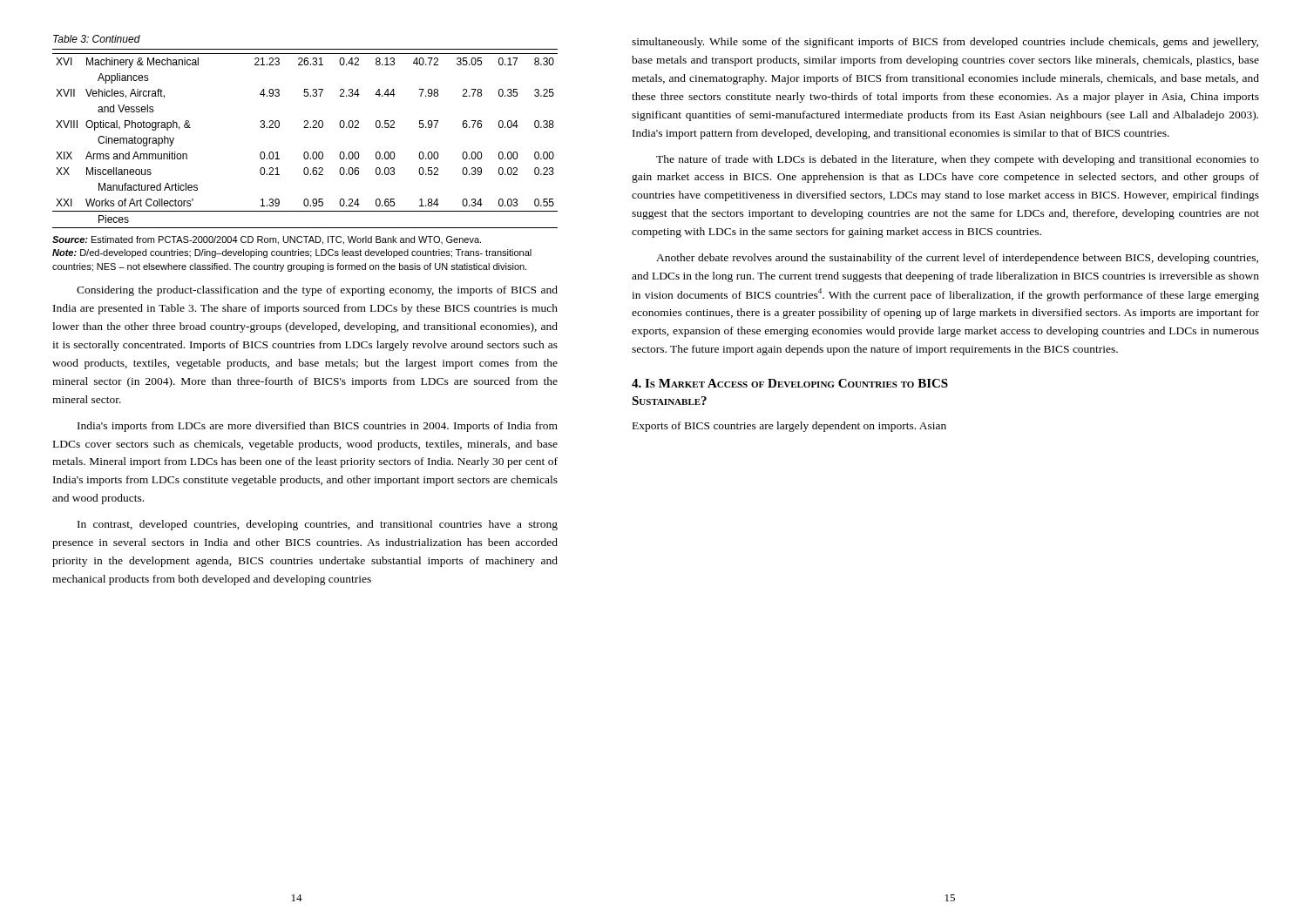Screen dimensions: 924x1307
Task: Locate the block of text that opens with "Another debate revolves around the sustainability"
Action: click(945, 303)
